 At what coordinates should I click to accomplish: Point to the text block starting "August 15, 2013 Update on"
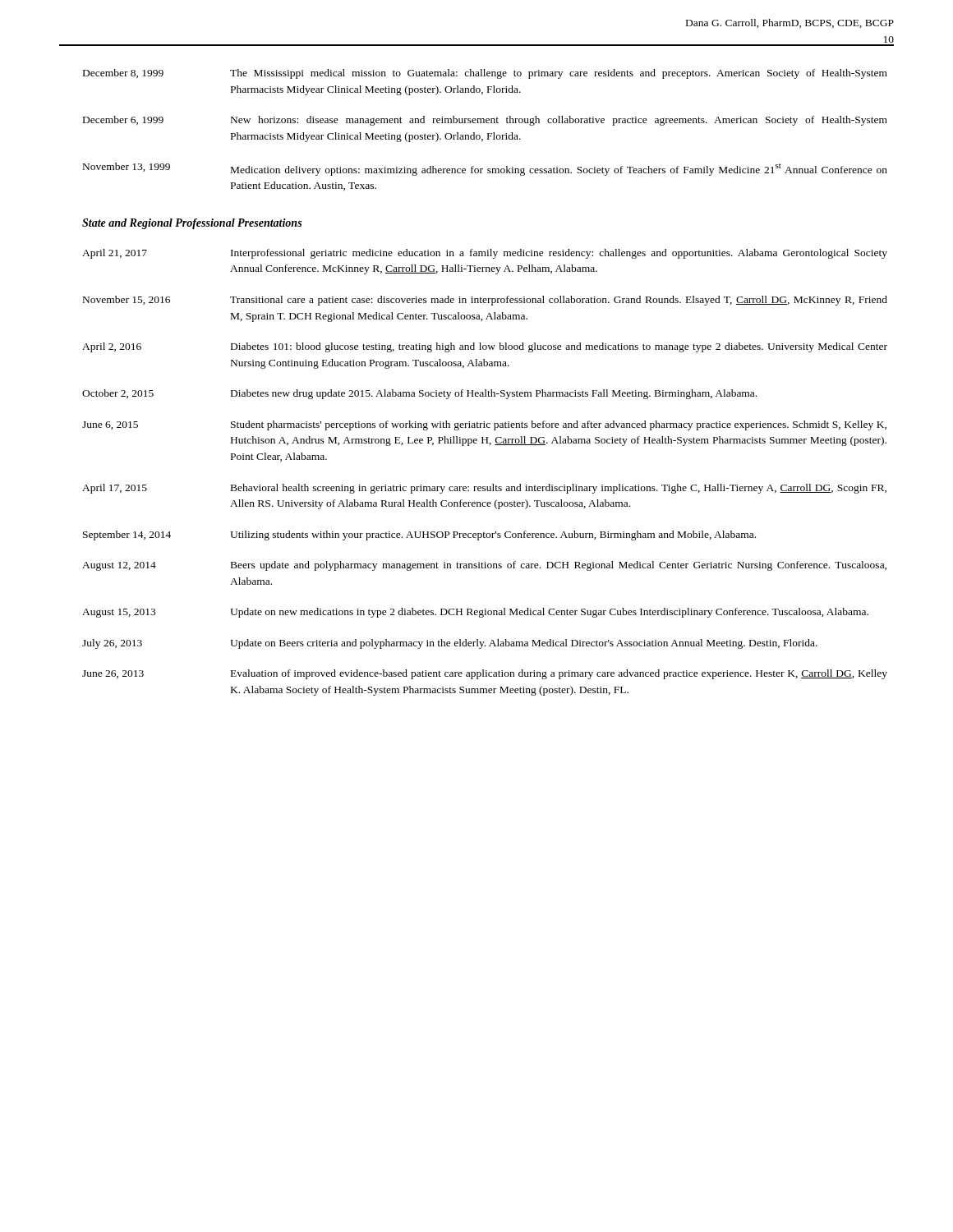tap(485, 612)
